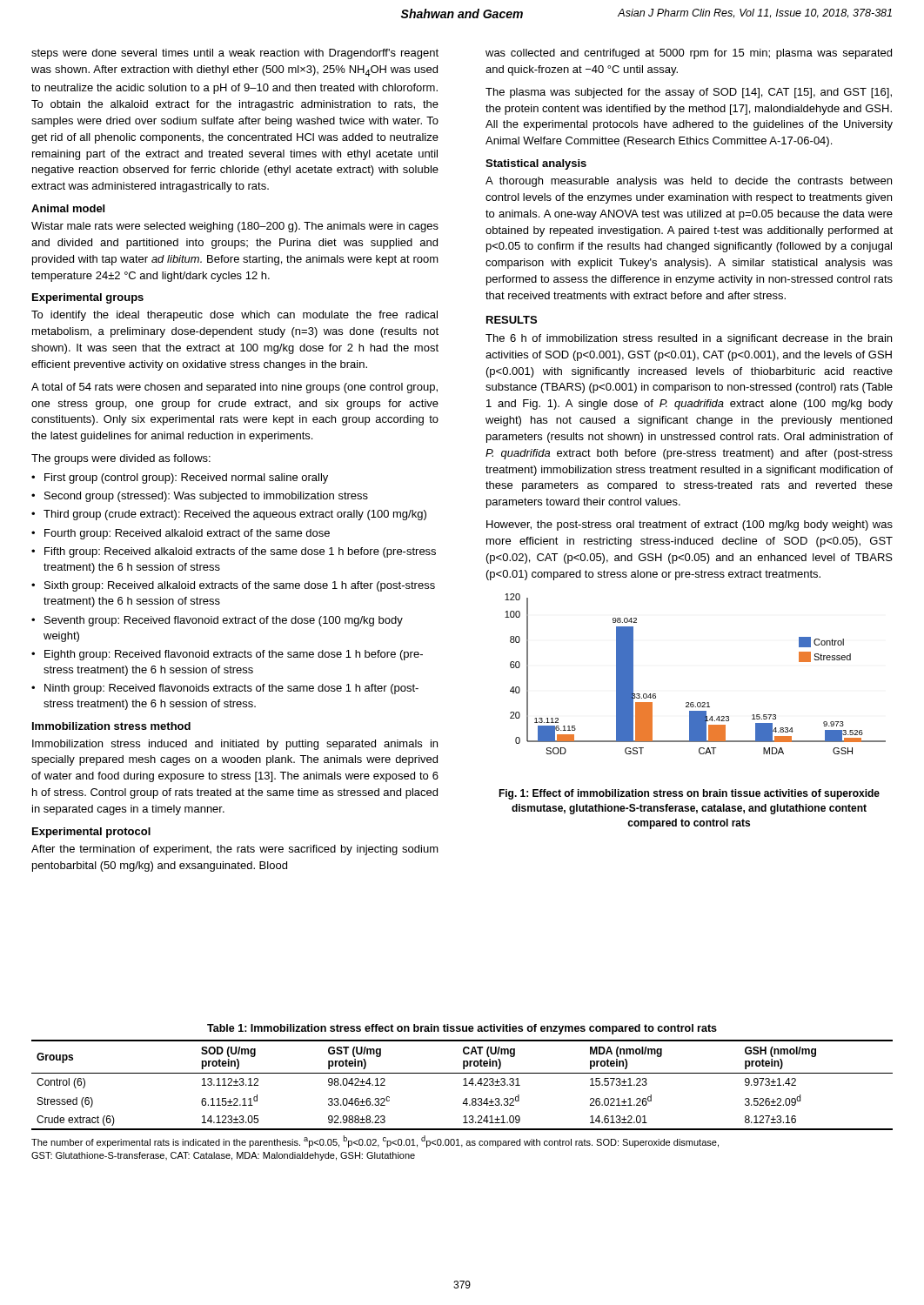The width and height of the screenshot is (924, 1305).
Task: Select the region starting "A total of 54 rats were chosen and"
Action: [x=235, y=412]
